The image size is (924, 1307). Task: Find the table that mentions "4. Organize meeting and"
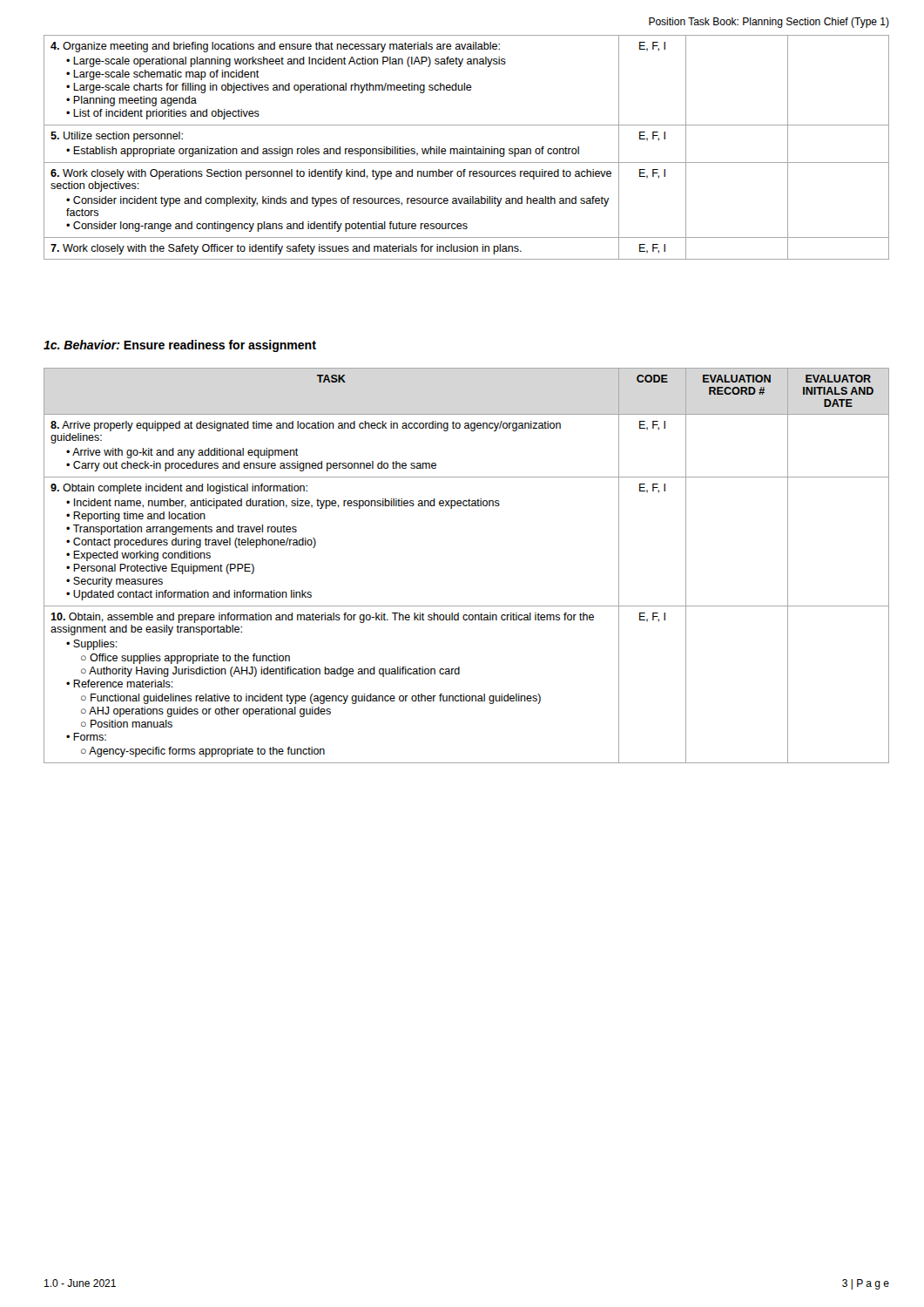pos(466,147)
